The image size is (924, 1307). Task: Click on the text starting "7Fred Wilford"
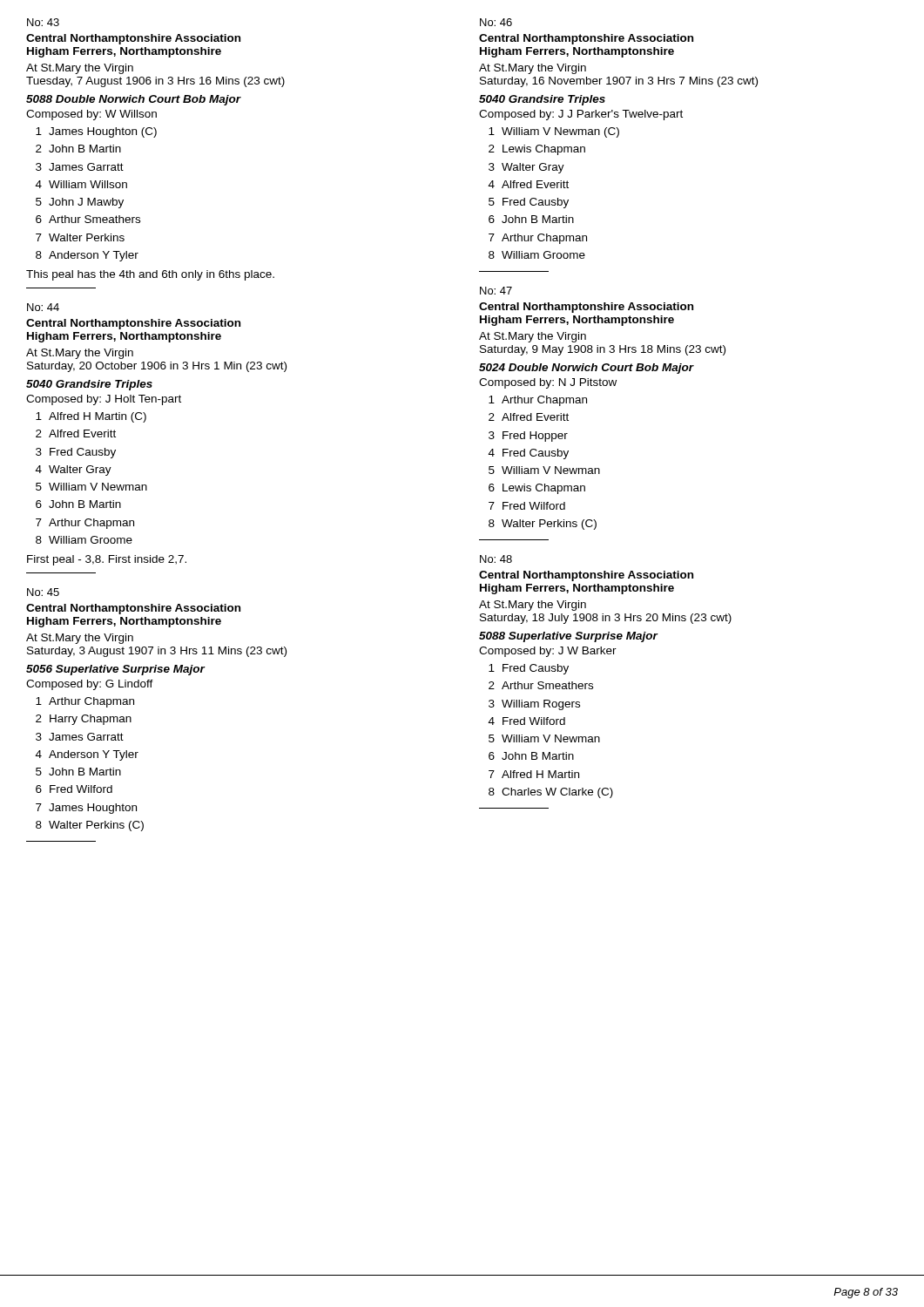522,506
